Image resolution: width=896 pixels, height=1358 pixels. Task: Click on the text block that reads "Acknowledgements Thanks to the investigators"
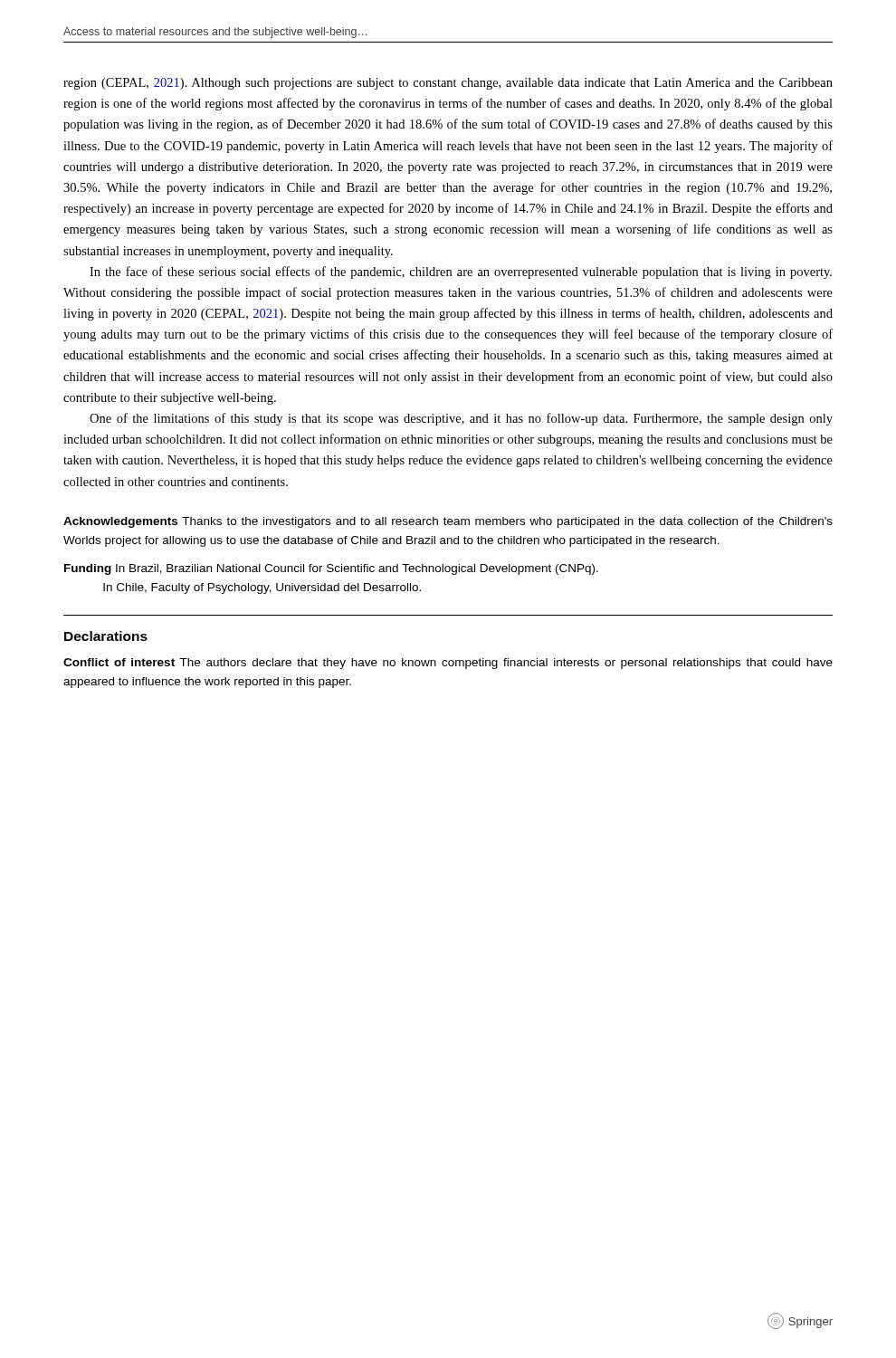click(448, 530)
